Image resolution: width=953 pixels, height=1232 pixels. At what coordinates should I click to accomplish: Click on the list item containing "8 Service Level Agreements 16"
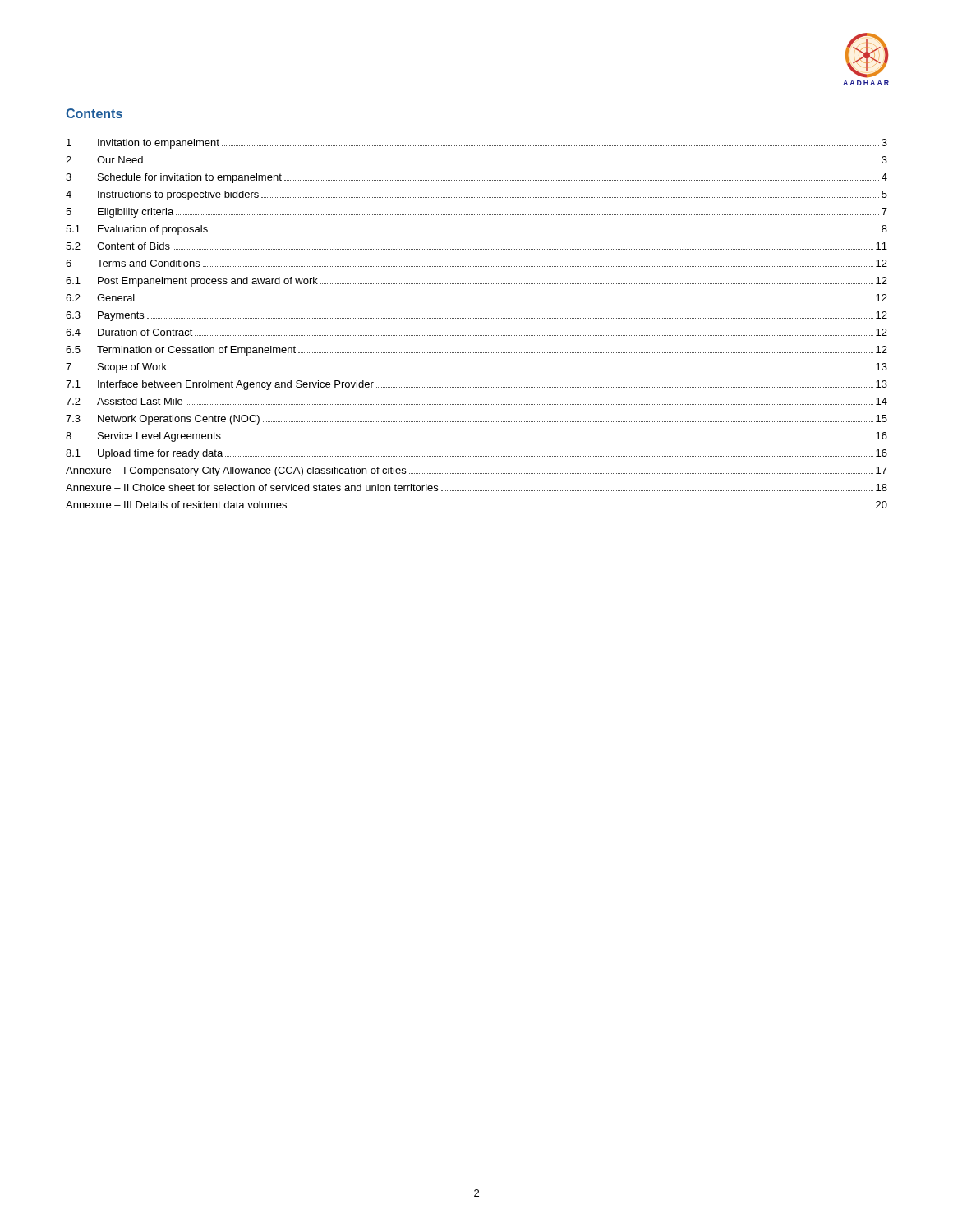point(476,436)
